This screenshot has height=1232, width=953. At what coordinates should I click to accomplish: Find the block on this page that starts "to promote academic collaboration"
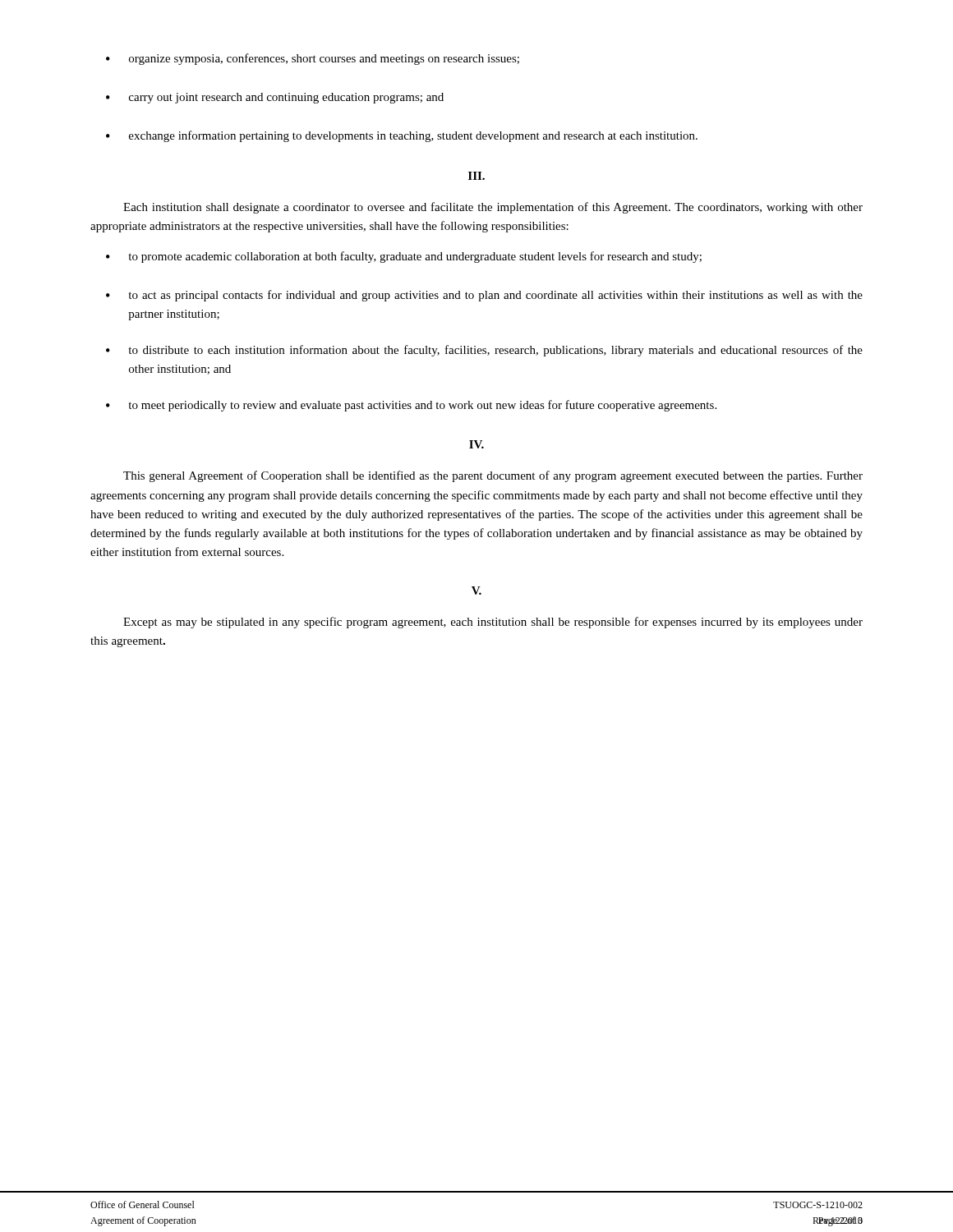[x=476, y=258]
